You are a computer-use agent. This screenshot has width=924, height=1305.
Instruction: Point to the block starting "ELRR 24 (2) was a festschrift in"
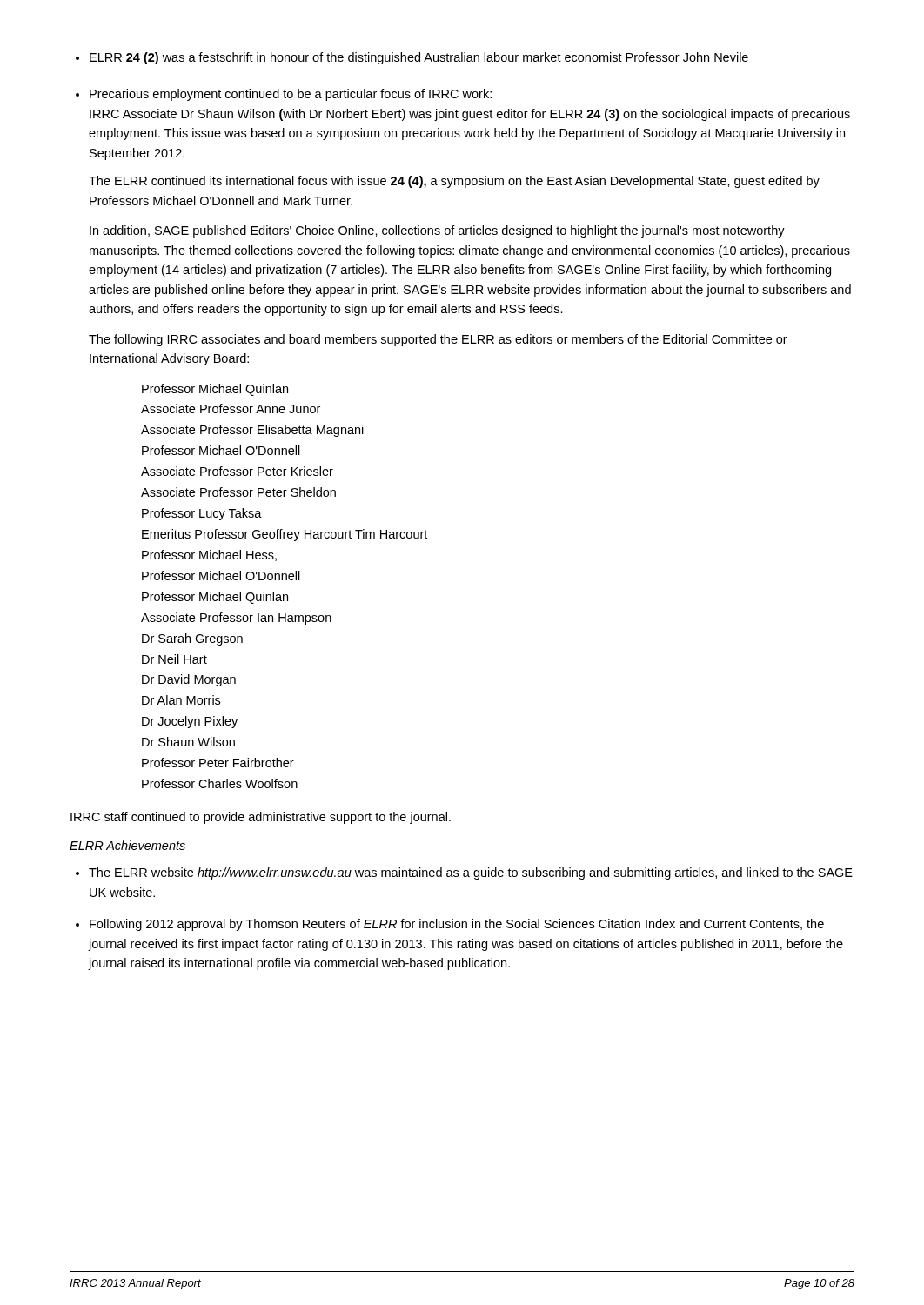coord(472,58)
